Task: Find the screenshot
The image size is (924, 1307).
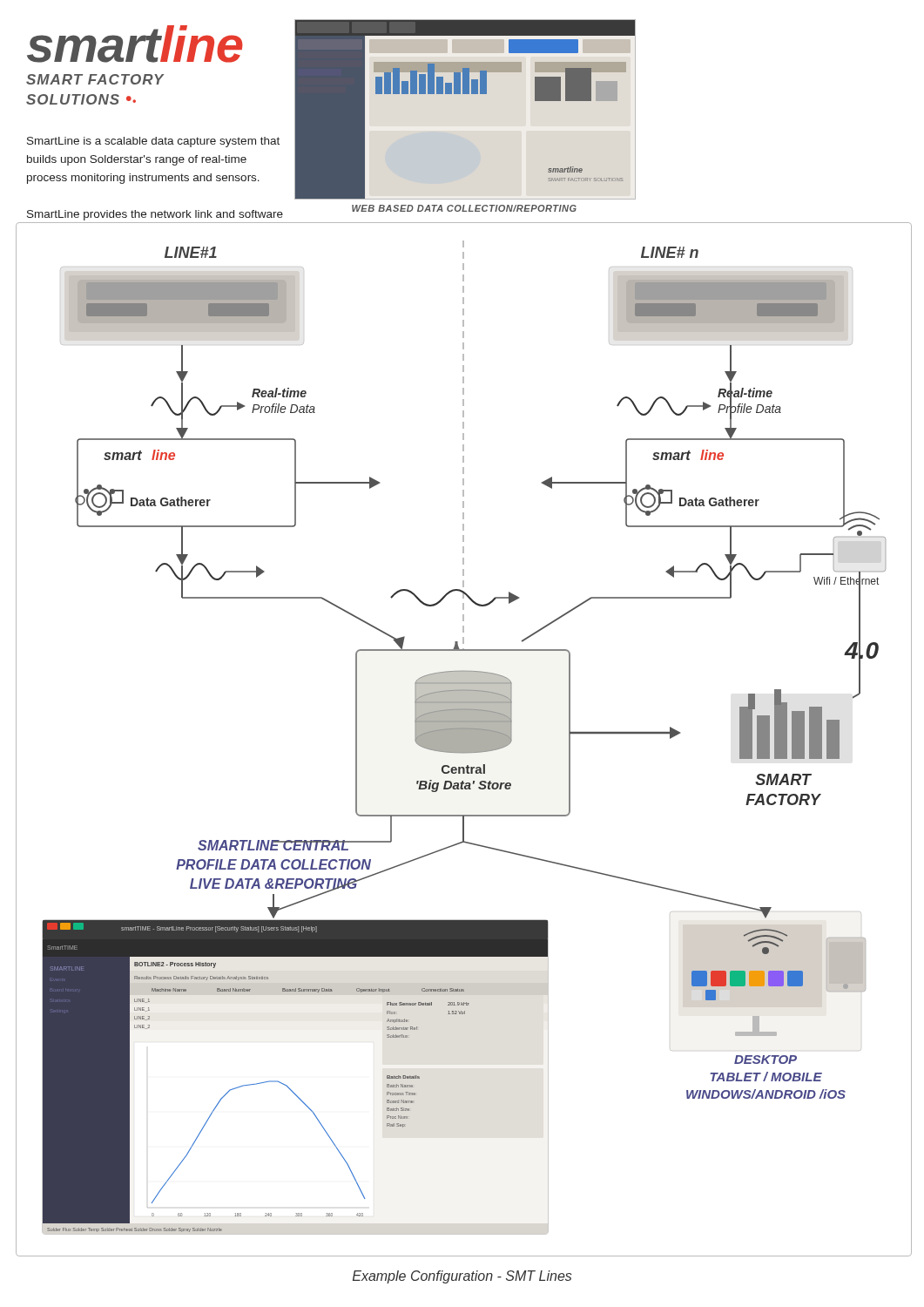Action: (464, 111)
